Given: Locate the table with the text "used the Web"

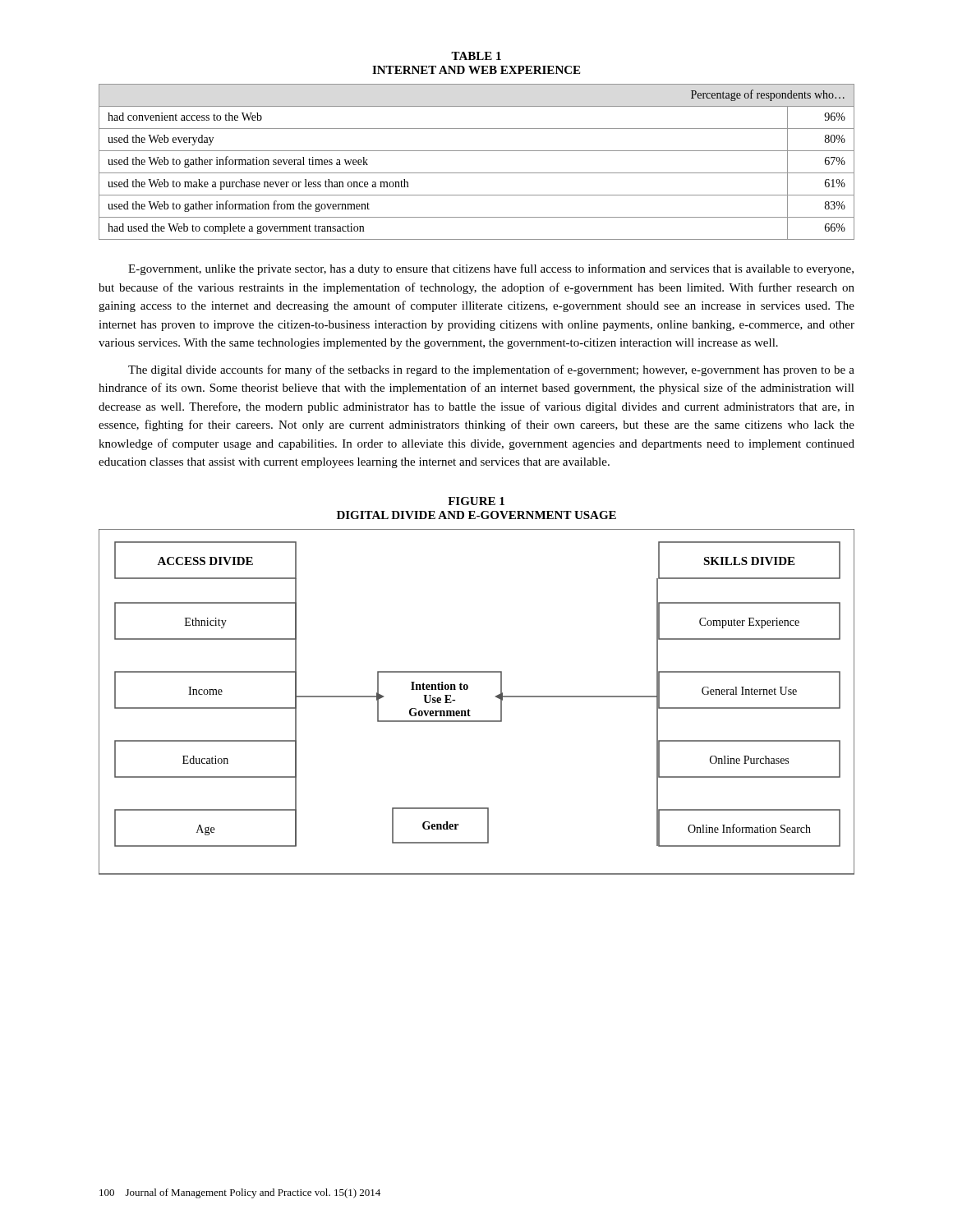Looking at the screenshot, I should (476, 162).
